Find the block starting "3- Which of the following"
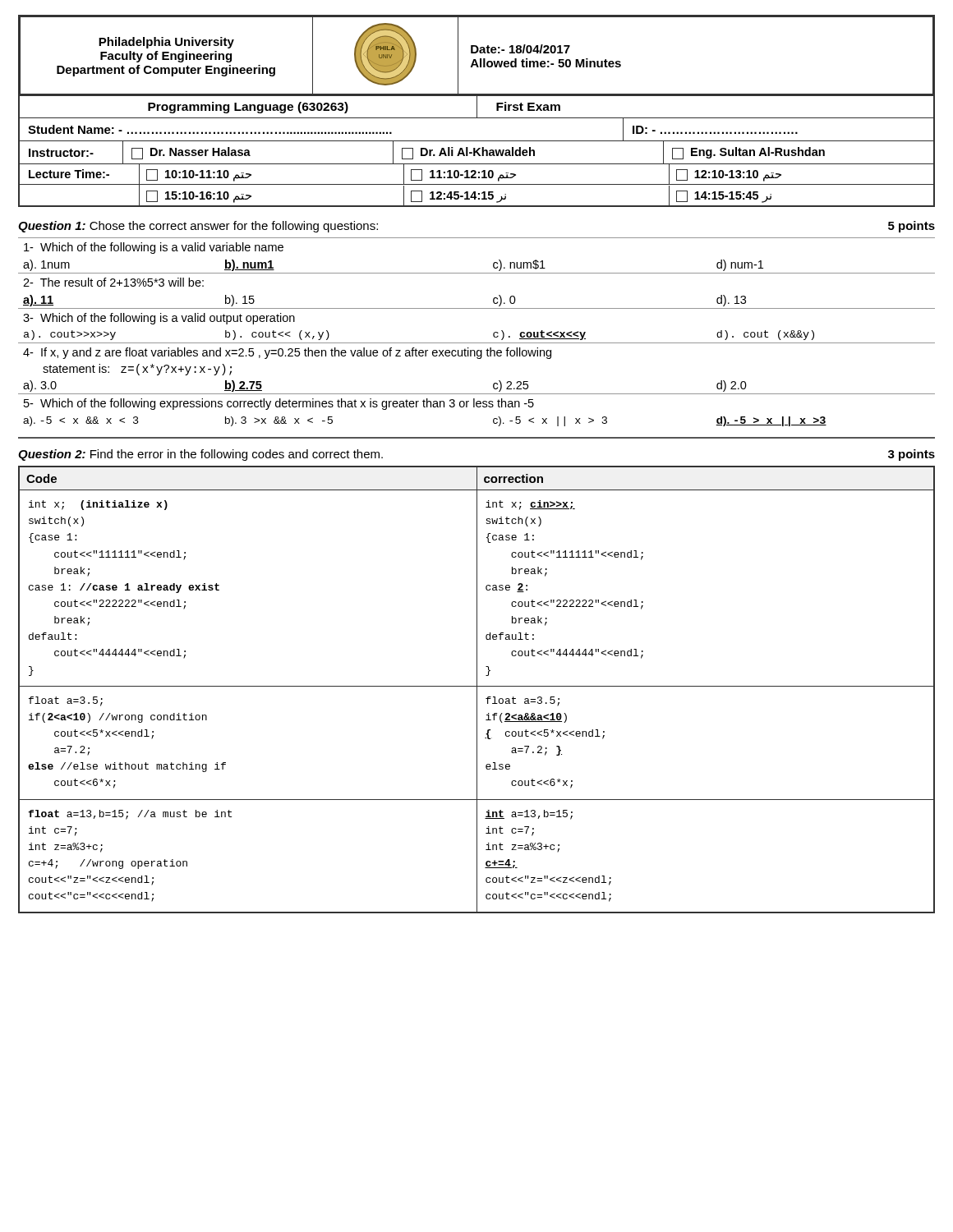Image resolution: width=953 pixels, height=1232 pixels. (x=476, y=318)
